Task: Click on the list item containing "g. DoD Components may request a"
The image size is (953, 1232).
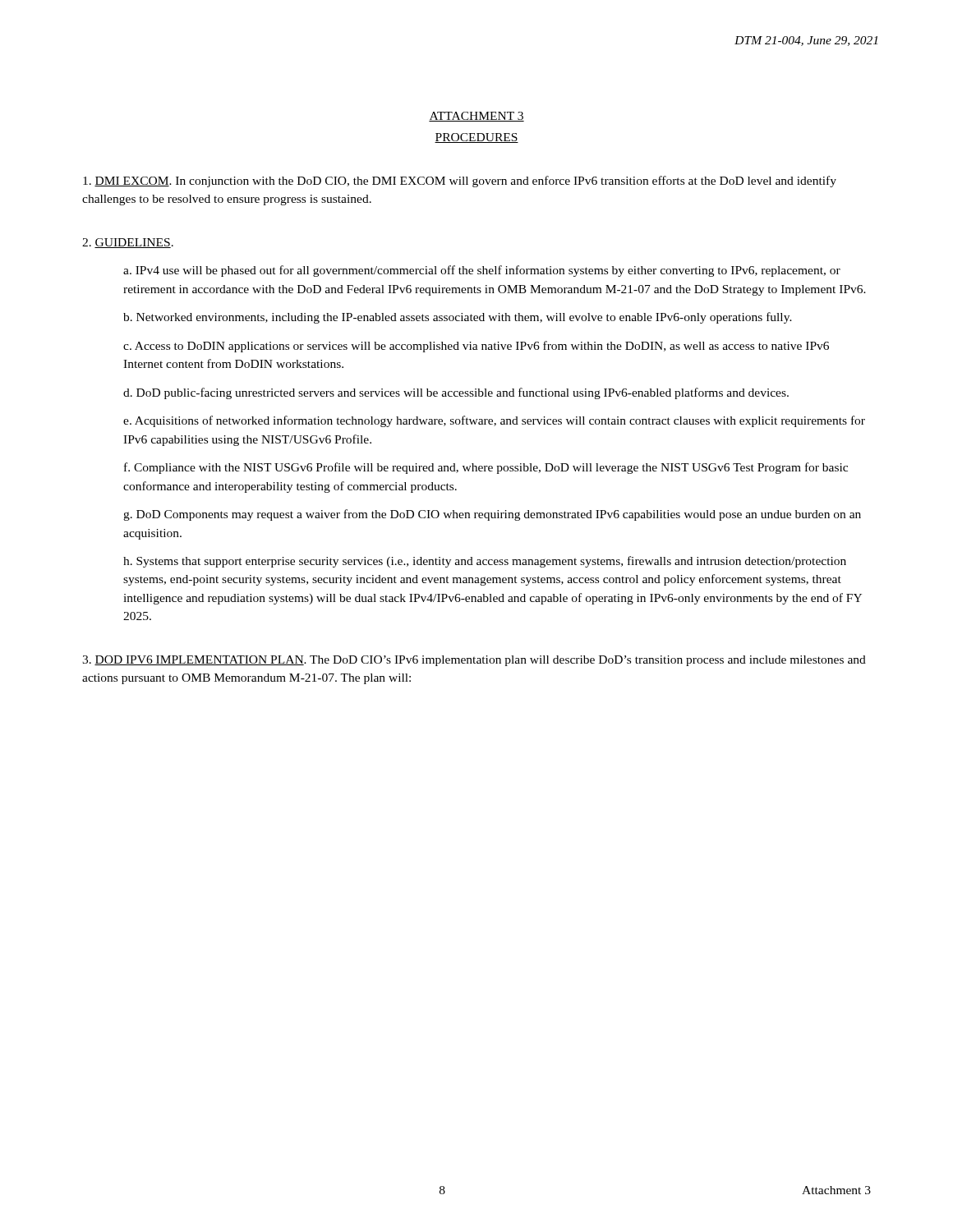Action: point(492,523)
